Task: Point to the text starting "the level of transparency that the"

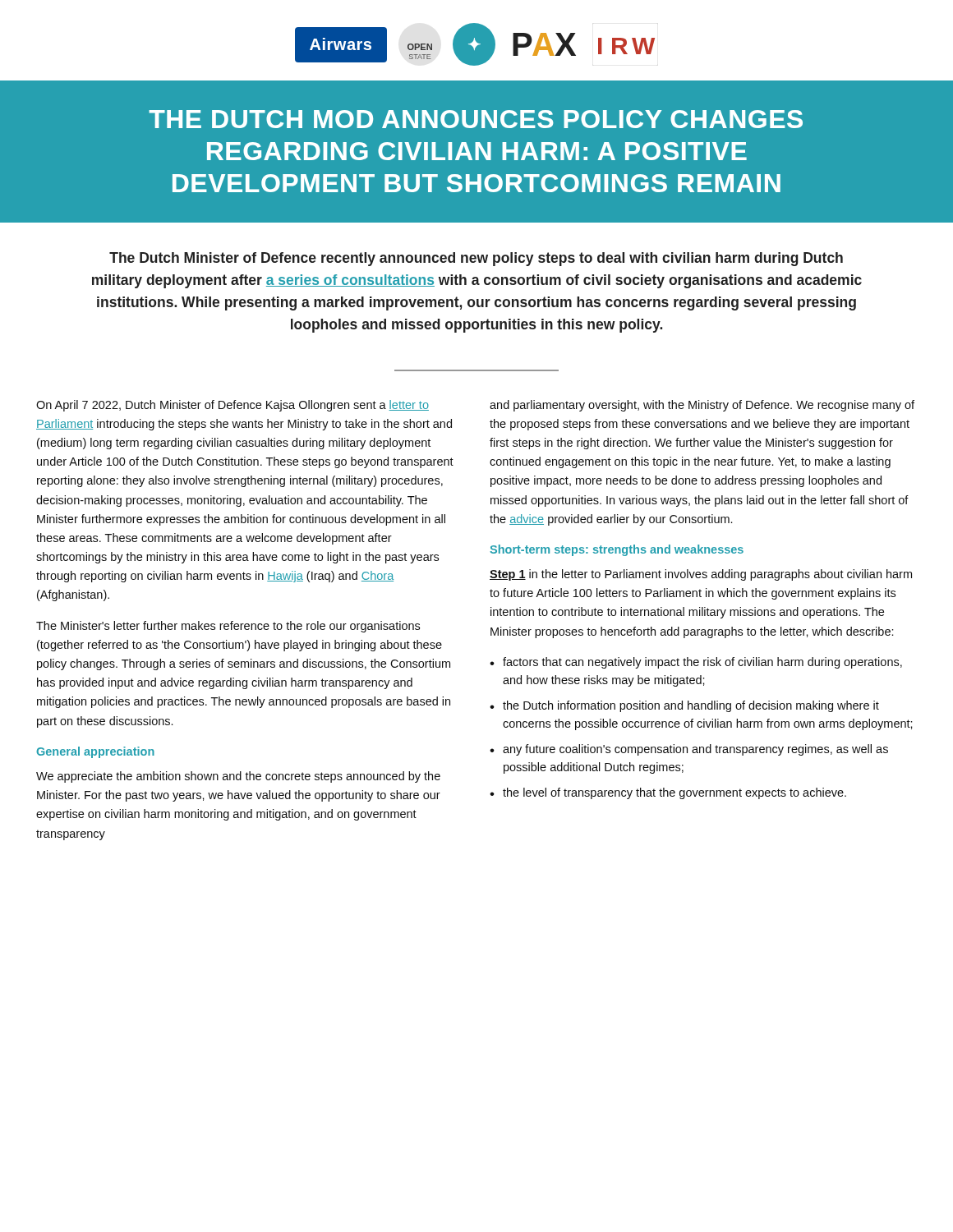Action: [x=675, y=792]
